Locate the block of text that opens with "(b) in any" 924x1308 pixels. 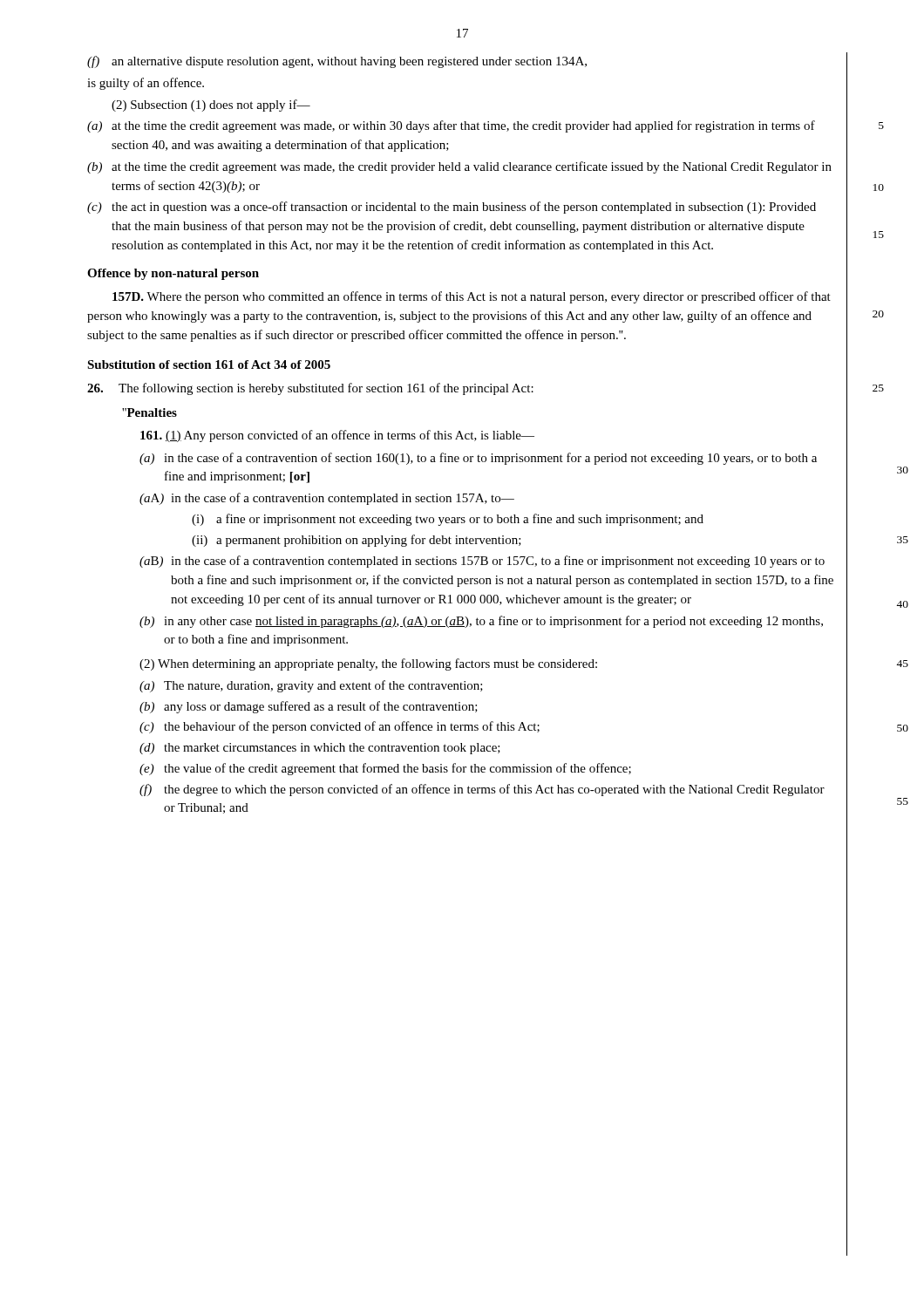488,631
